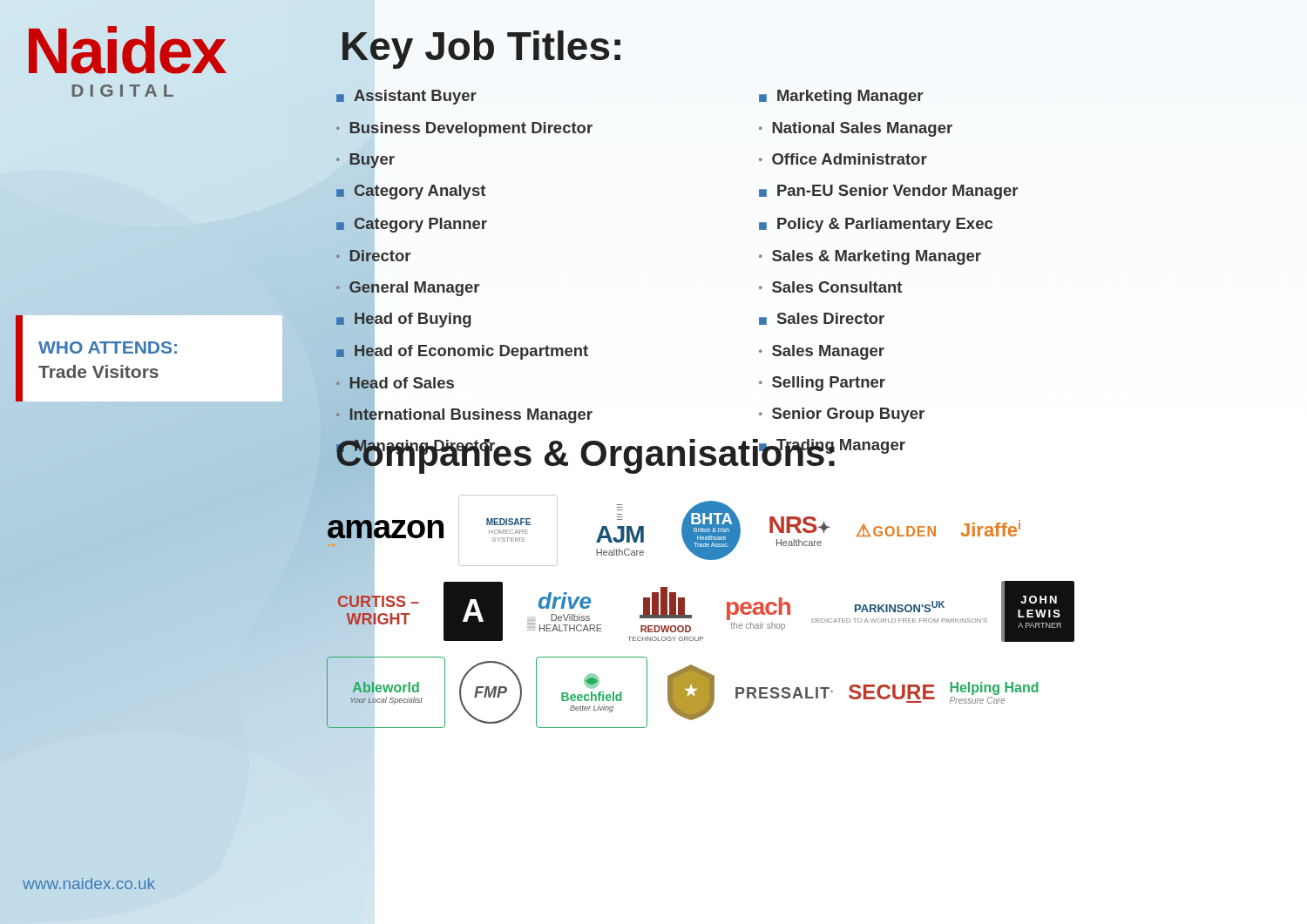The height and width of the screenshot is (924, 1307).
Task: Locate the list item that says "●International Business Manager"
Action: click(x=464, y=415)
